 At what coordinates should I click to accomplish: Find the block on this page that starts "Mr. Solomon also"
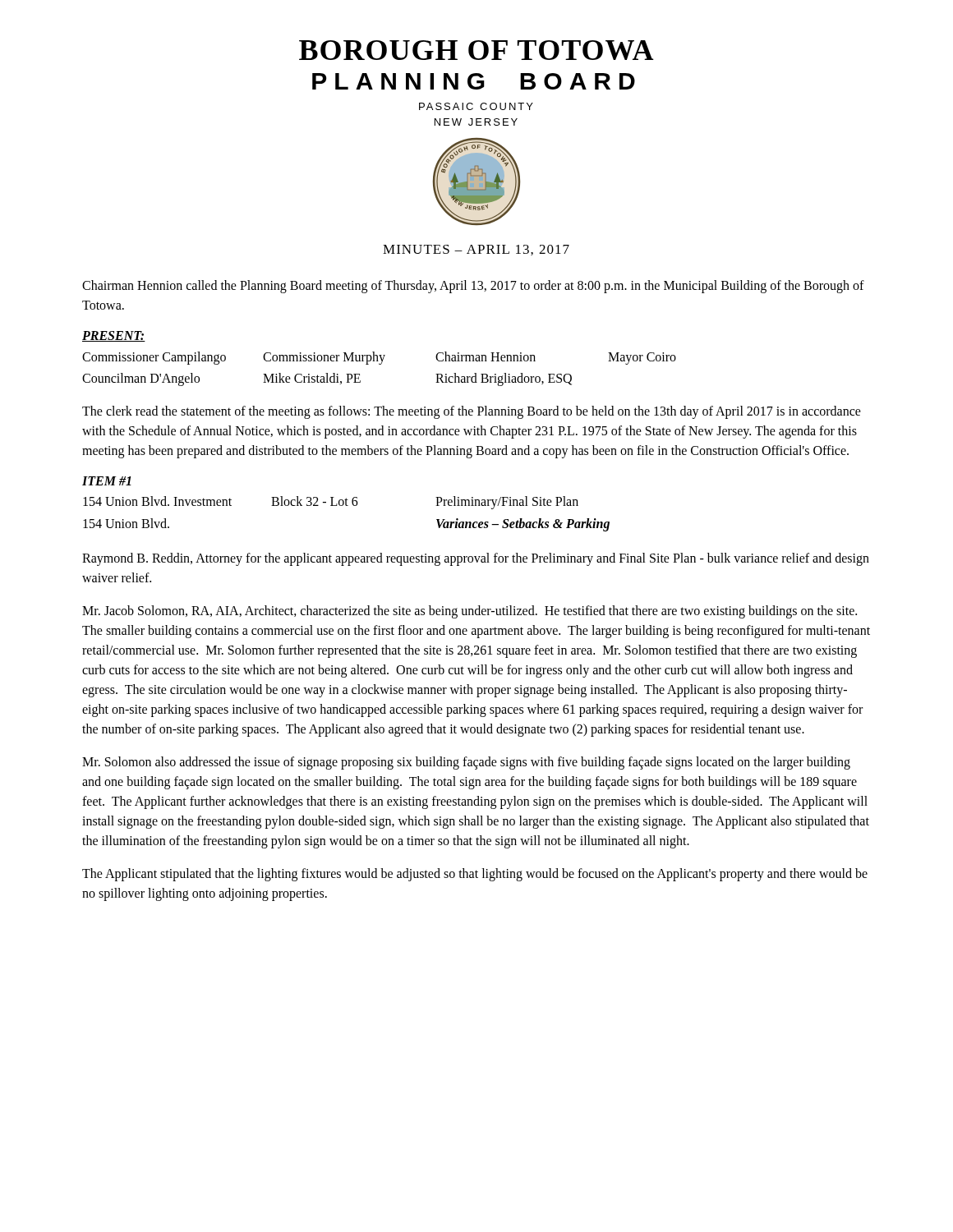476,801
